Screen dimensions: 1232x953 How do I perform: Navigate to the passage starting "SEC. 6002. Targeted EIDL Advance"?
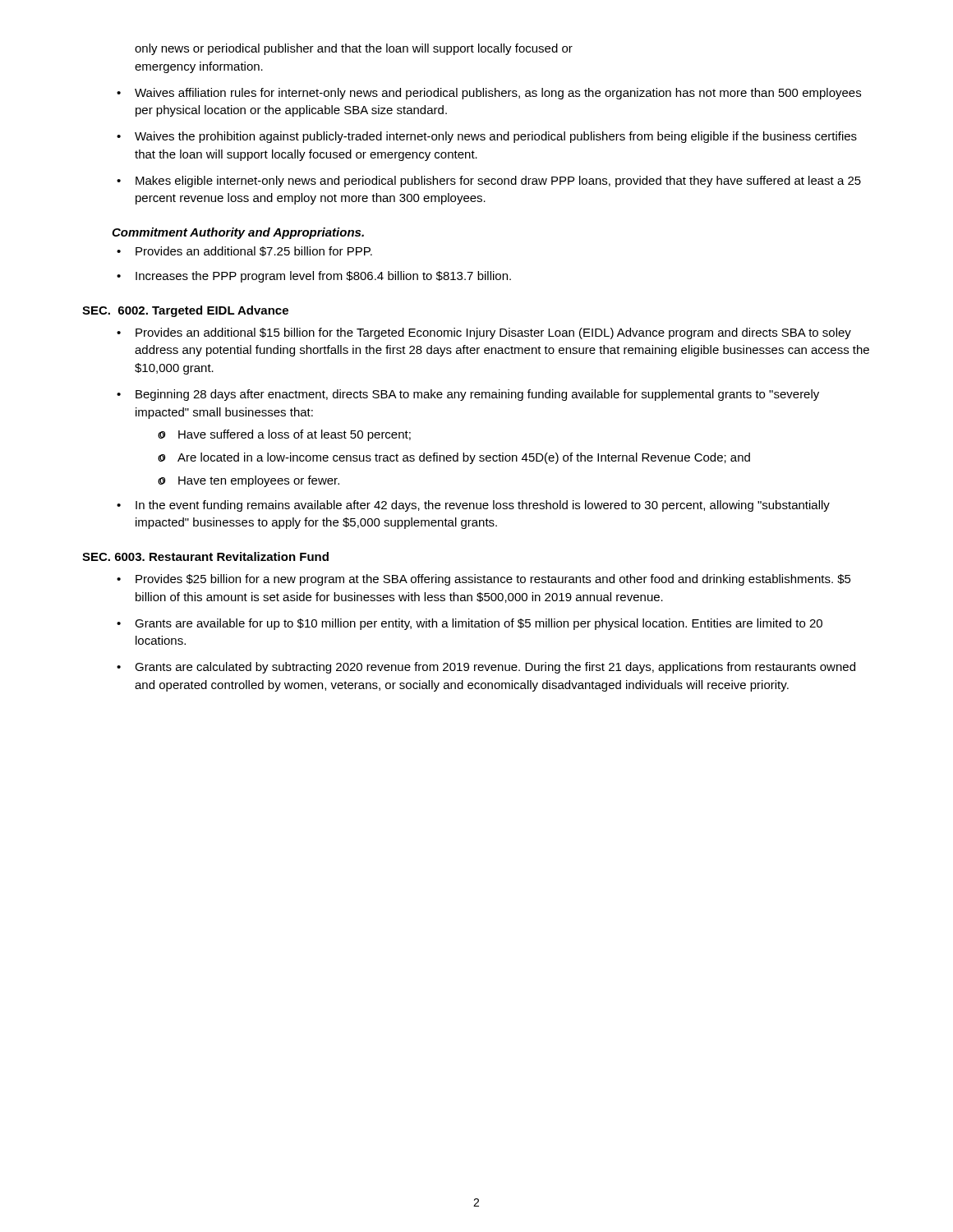click(x=185, y=310)
